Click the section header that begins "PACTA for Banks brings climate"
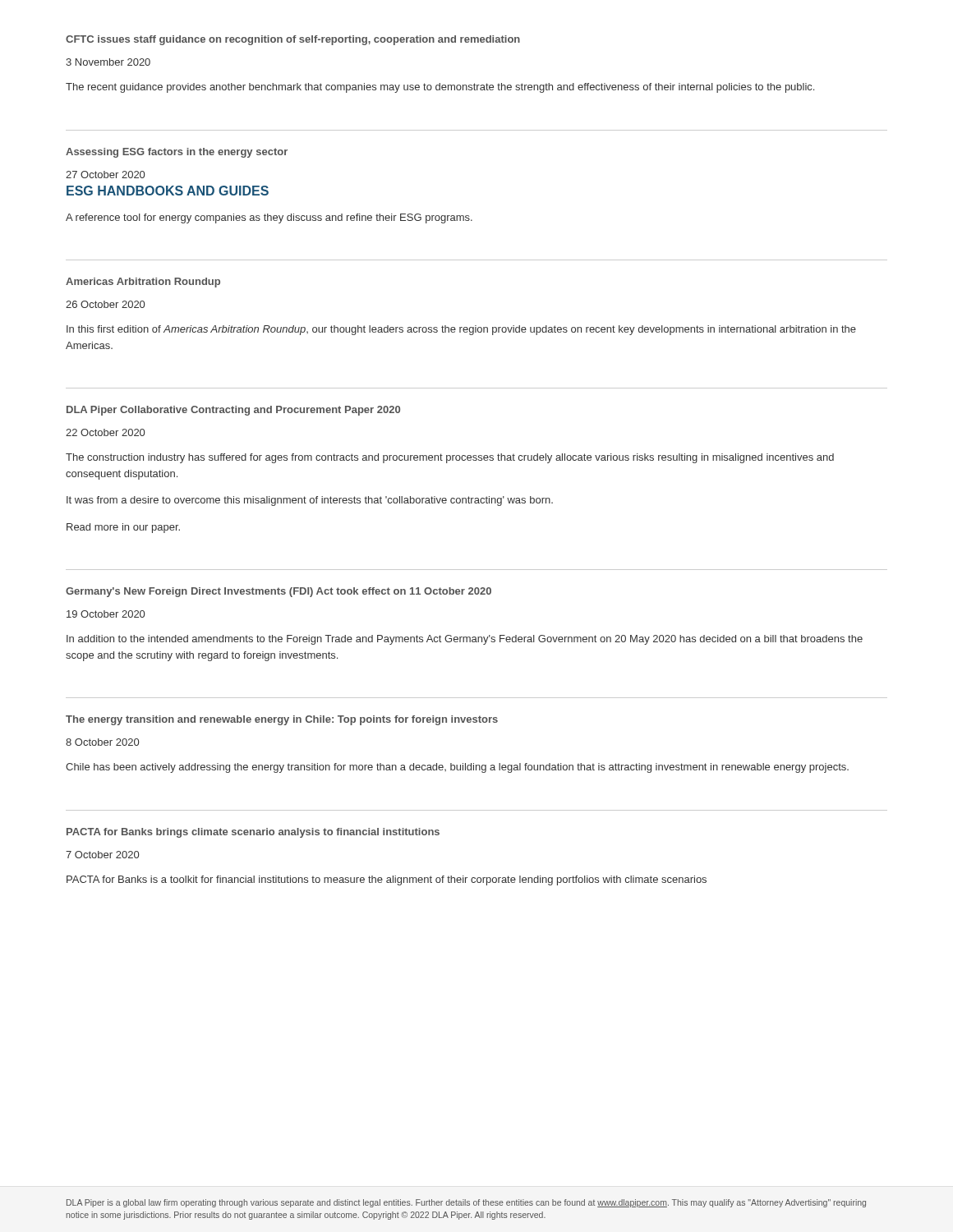Viewport: 953px width, 1232px height. [253, 831]
